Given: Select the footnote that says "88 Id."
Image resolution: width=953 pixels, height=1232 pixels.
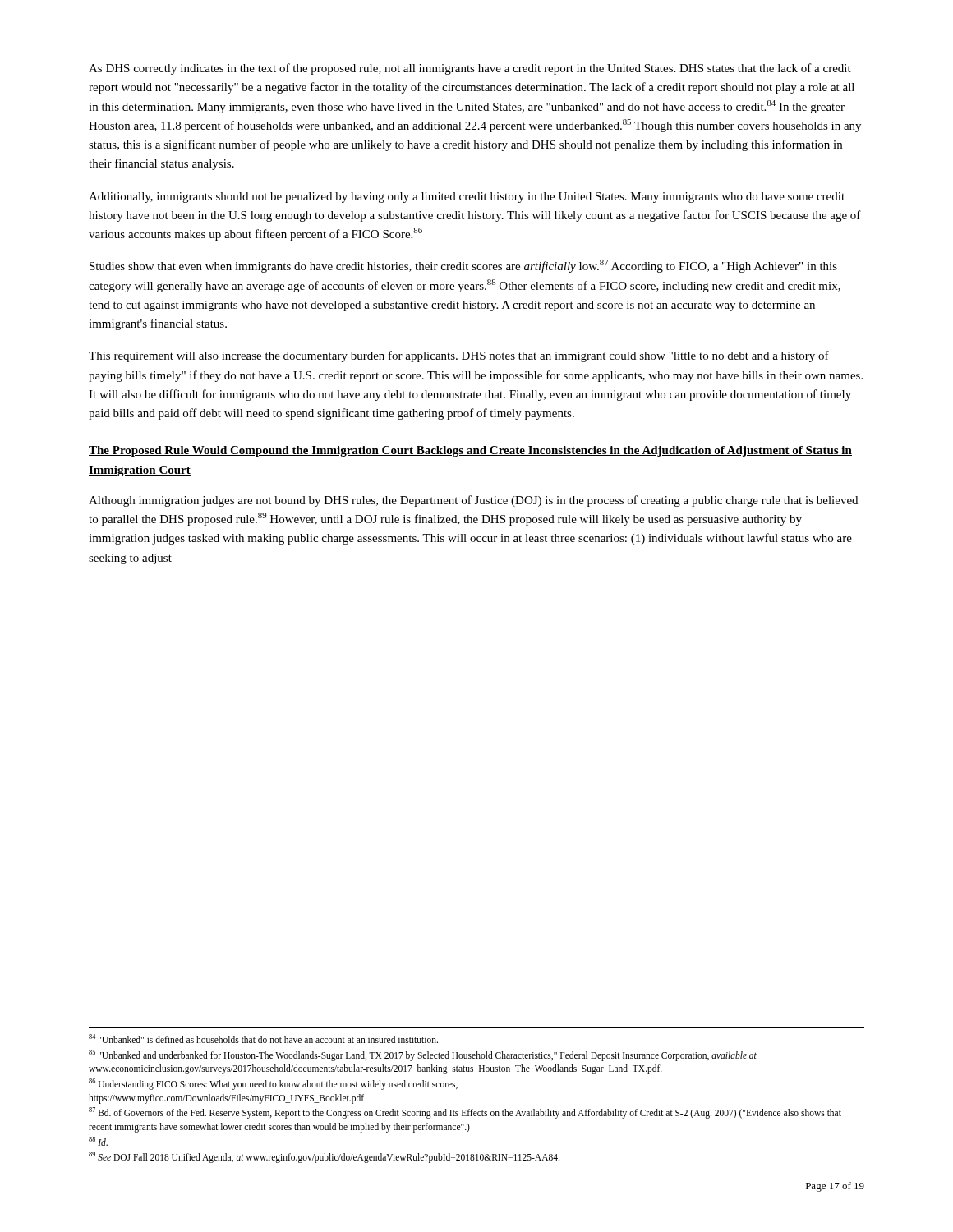Looking at the screenshot, I should pos(98,1141).
